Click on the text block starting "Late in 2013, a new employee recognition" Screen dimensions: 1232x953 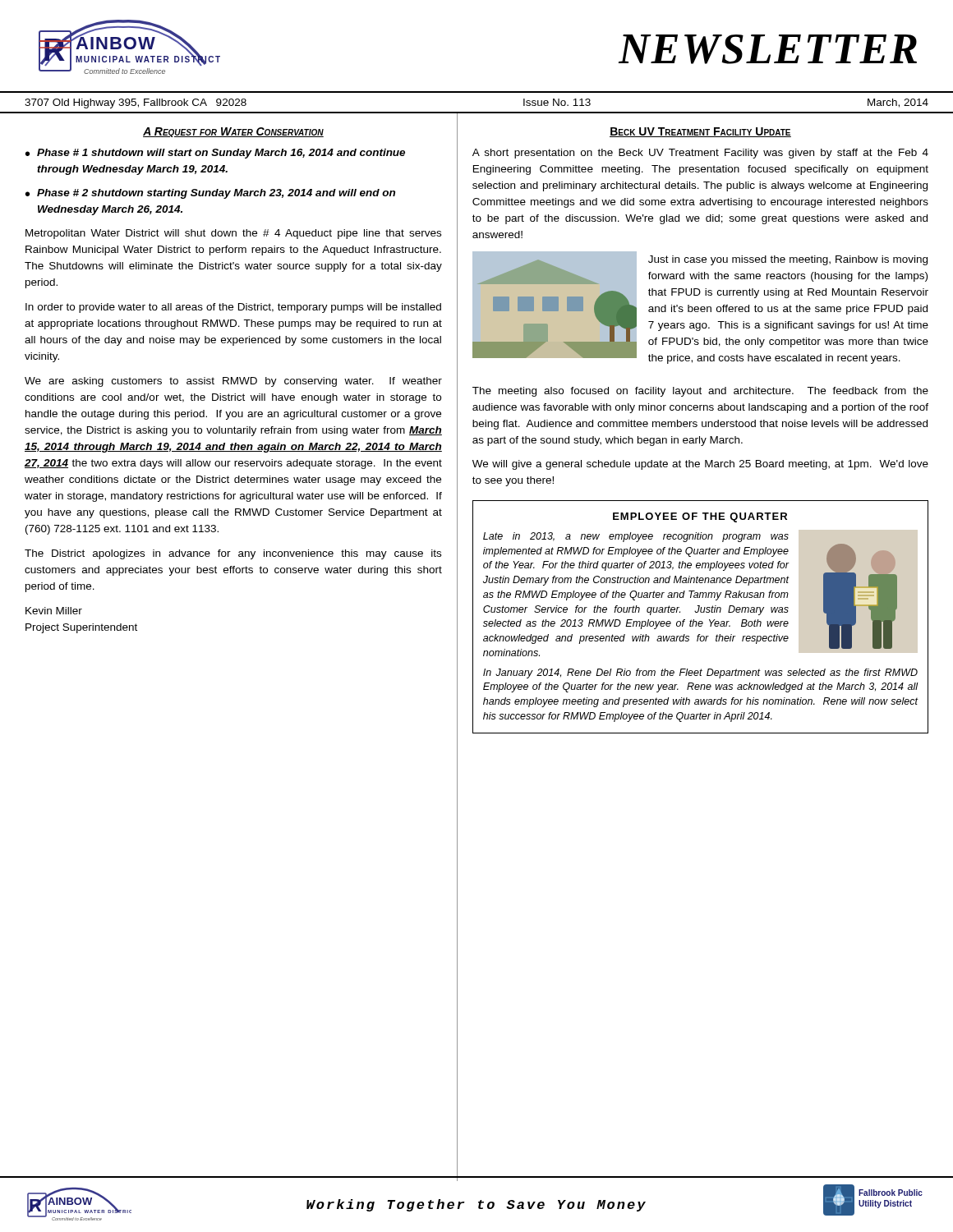click(636, 595)
